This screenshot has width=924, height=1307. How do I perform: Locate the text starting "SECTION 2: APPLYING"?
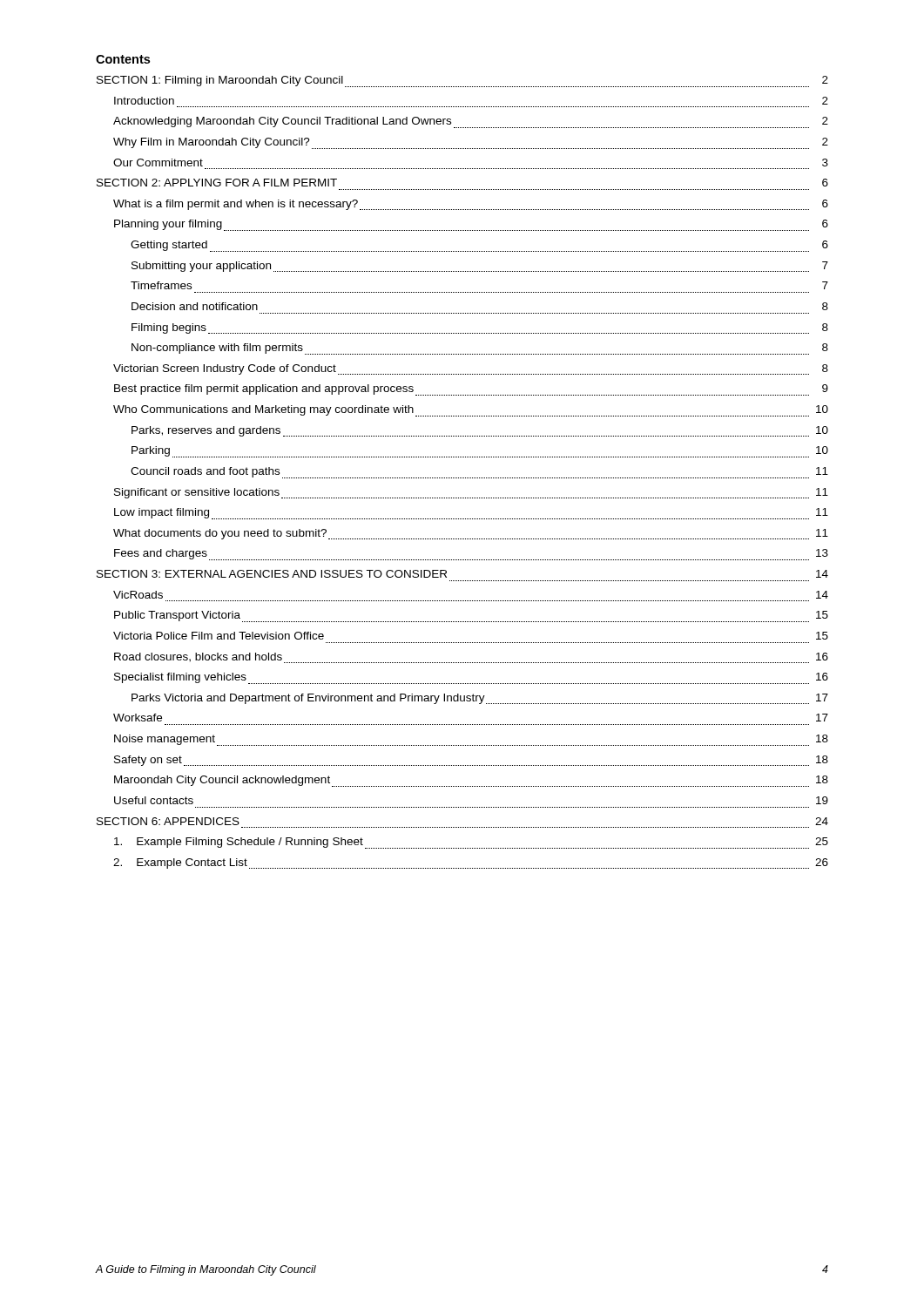pyautogui.click(x=462, y=183)
